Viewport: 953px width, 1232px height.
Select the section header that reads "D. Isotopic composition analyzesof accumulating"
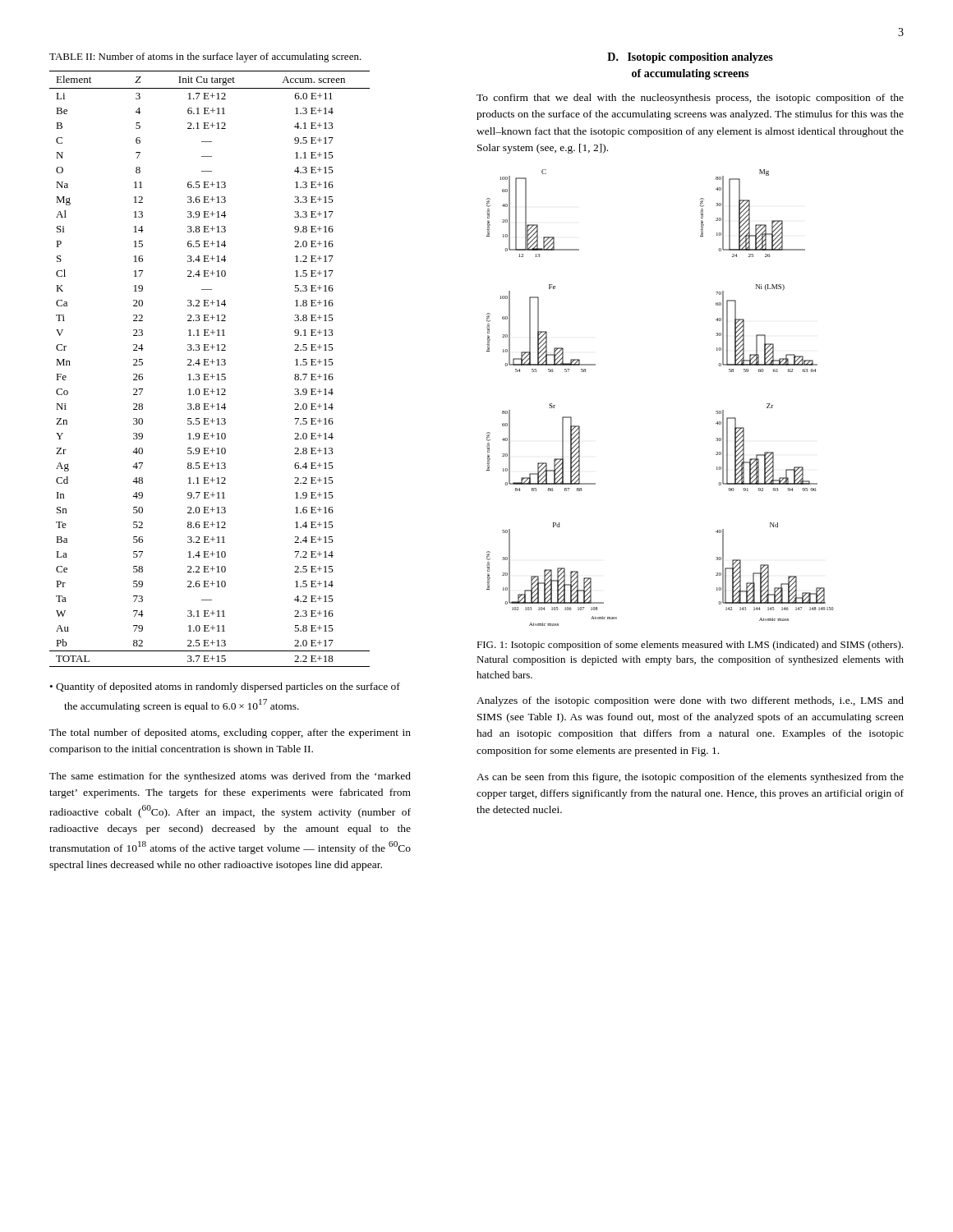click(x=690, y=65)
